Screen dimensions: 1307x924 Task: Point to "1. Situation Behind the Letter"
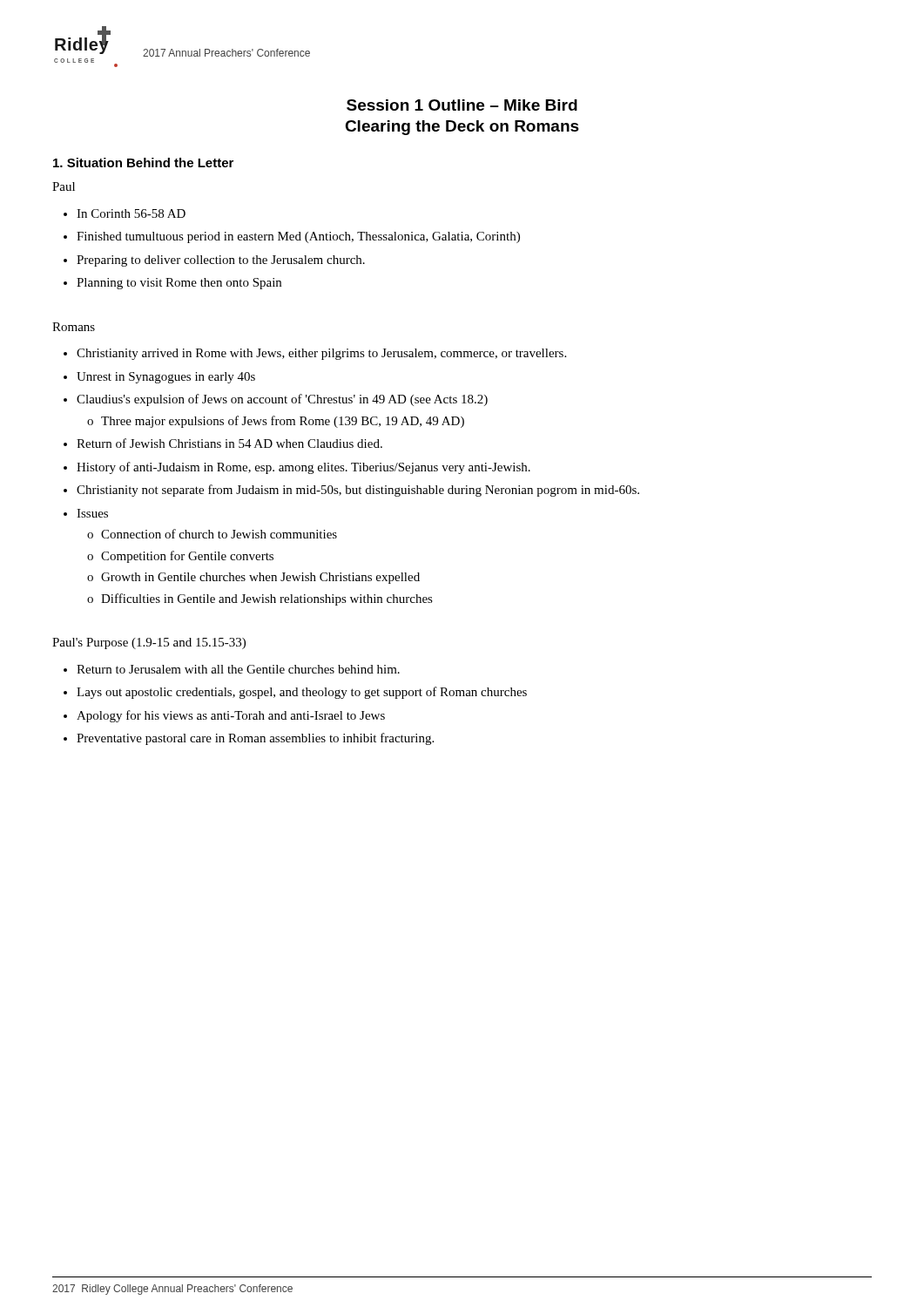143,163
